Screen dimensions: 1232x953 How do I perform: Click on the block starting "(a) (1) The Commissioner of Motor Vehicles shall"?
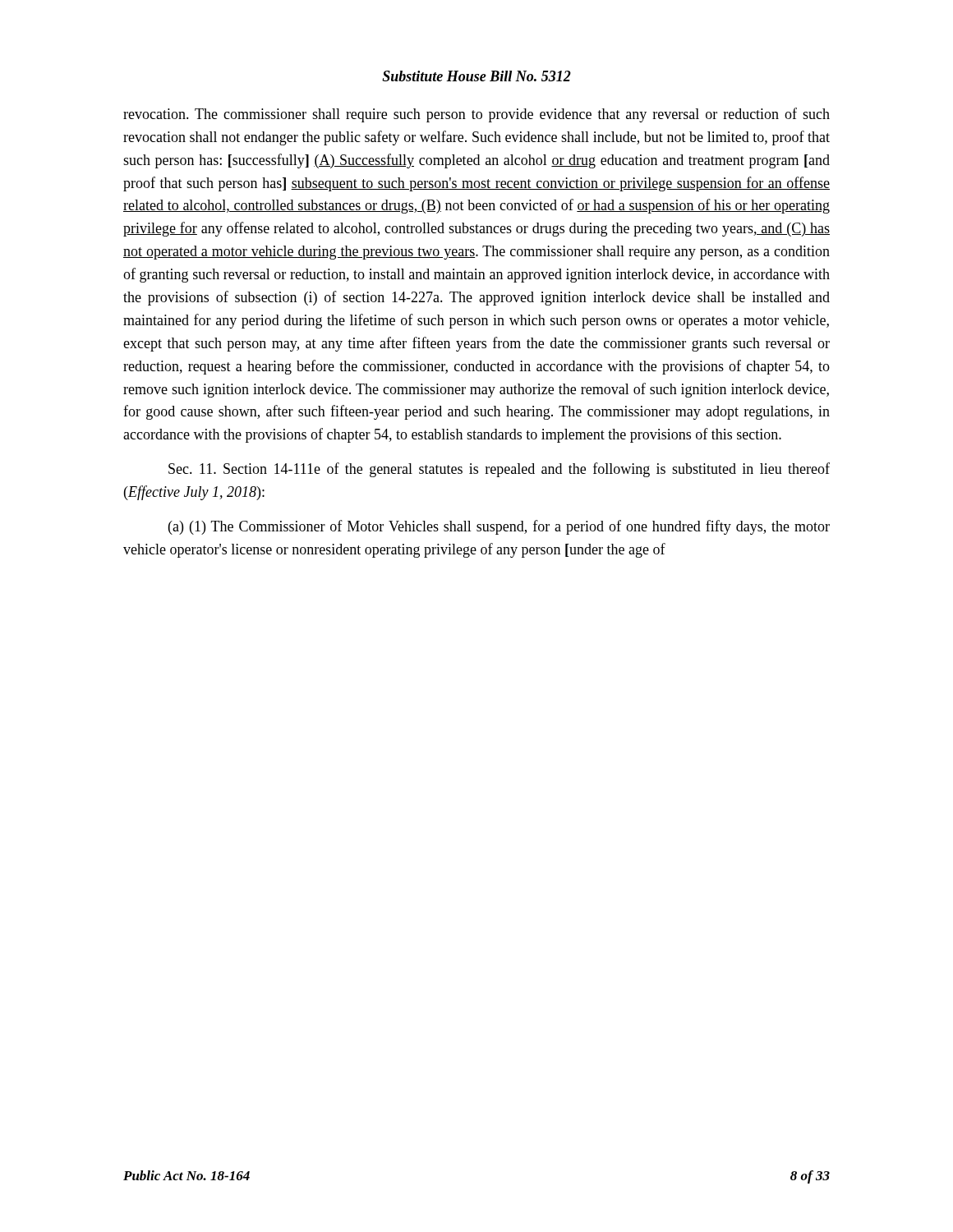tap(476, 538)
